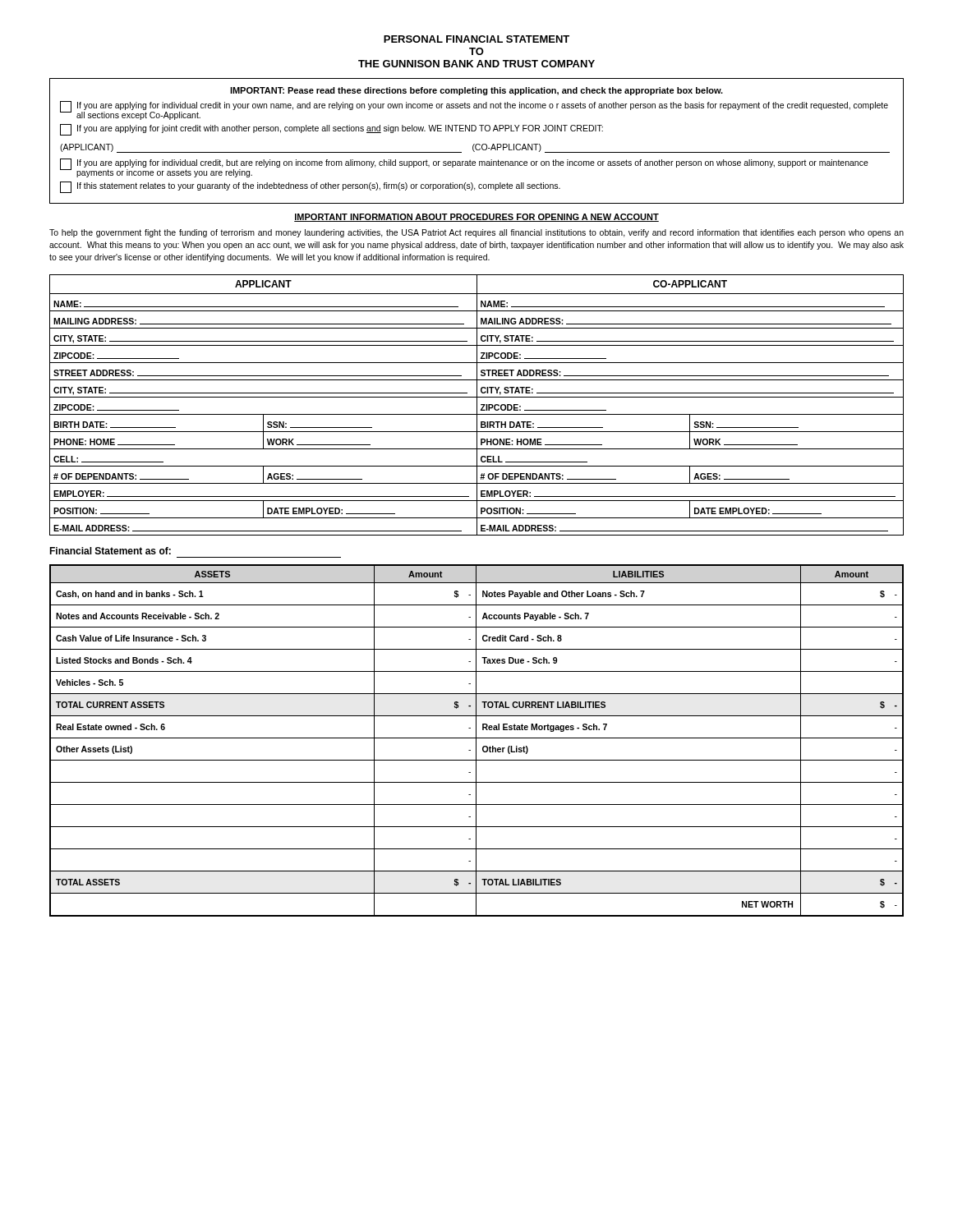Click the section header that begins "IMPORTANT INFORMATION ABOUT PROCEDURES FOR"

476,238
